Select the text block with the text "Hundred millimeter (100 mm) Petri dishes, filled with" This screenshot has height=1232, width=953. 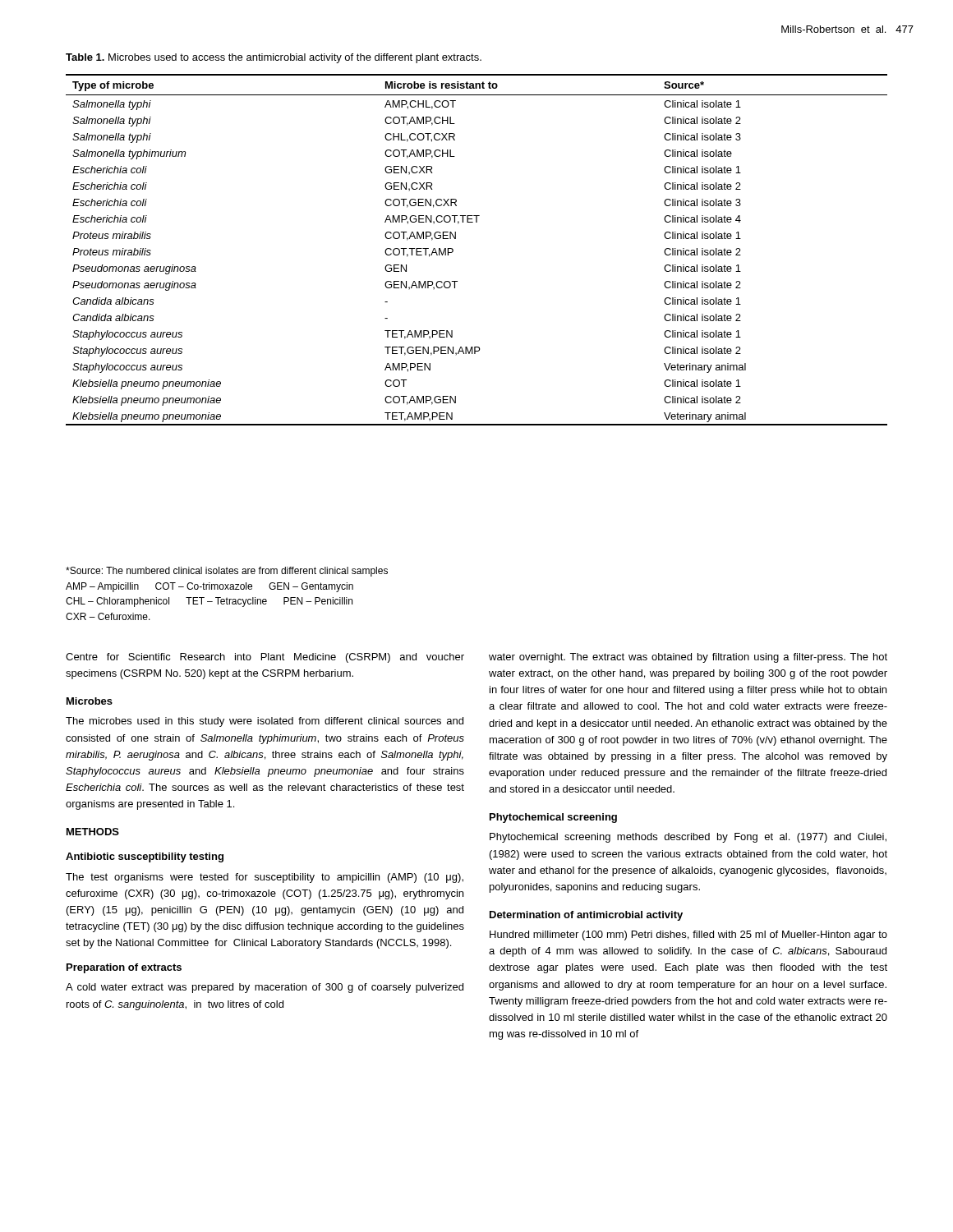[x=688, y=984]
